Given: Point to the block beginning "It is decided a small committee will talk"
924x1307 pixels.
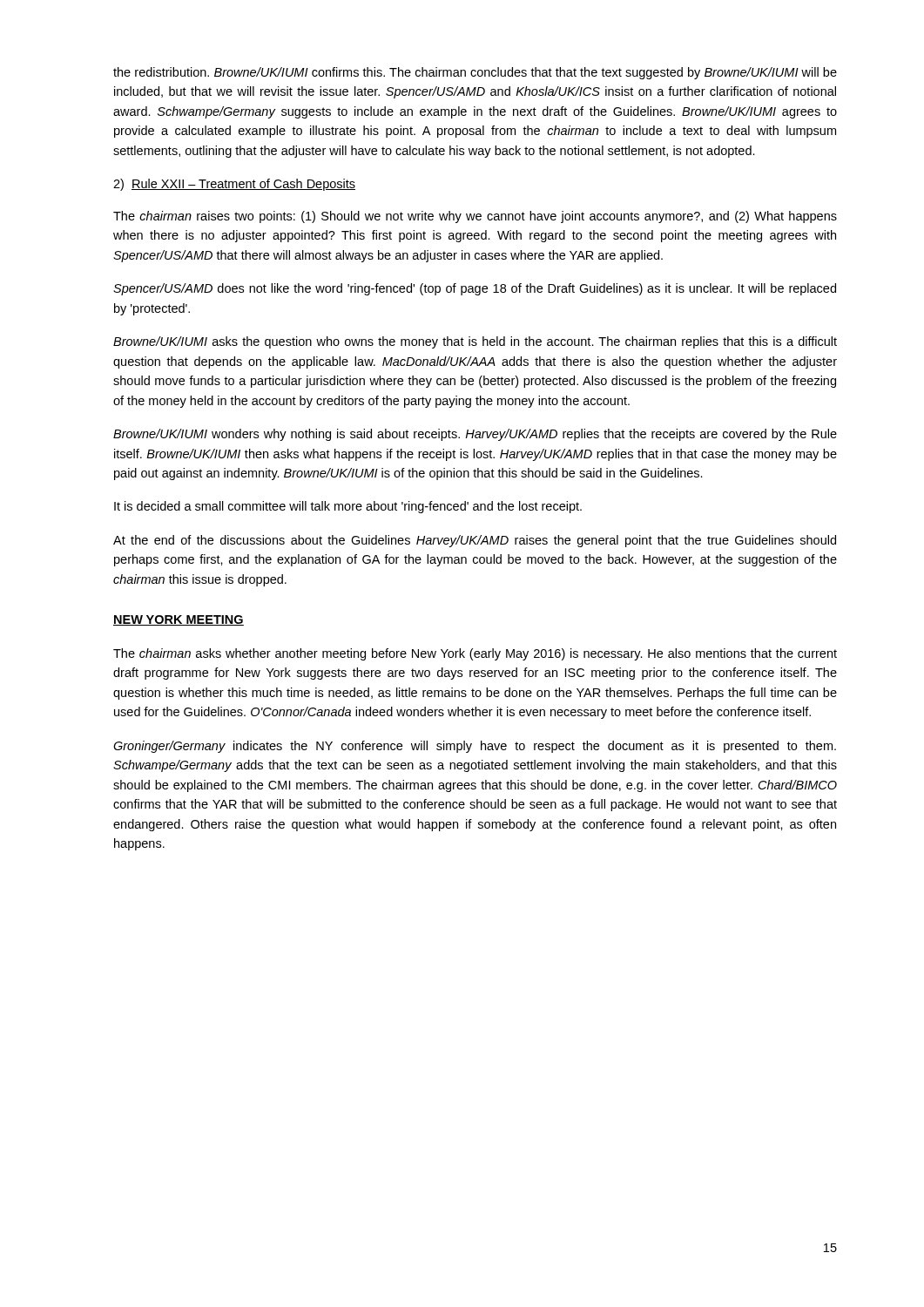Looking at the screenshot, I should pos(348,507).
